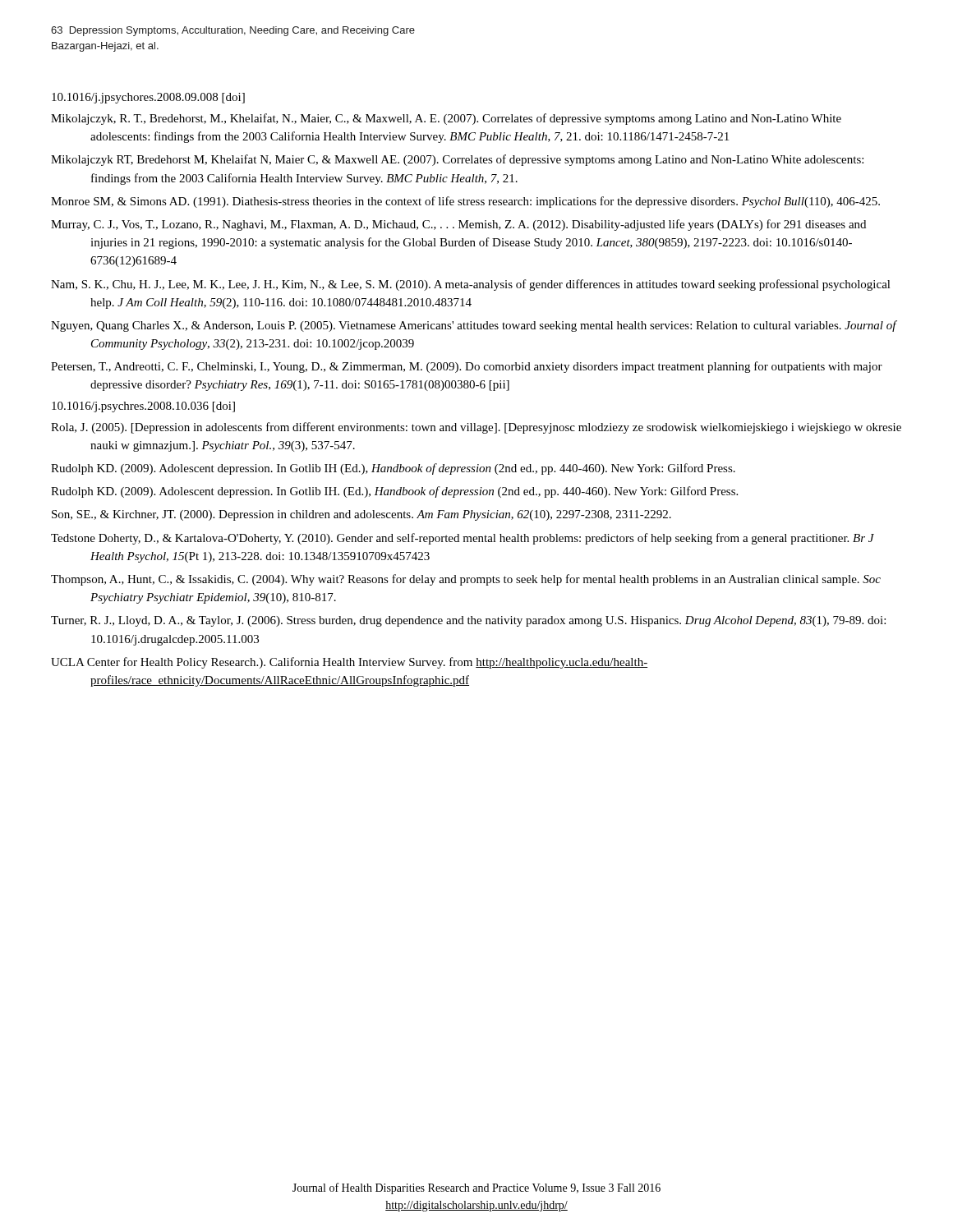This screenshot has width=953, height=1232.
Task: Point to the block starting "Murray, C. J., Vos, T.,"
Action: tap(459, 242)
